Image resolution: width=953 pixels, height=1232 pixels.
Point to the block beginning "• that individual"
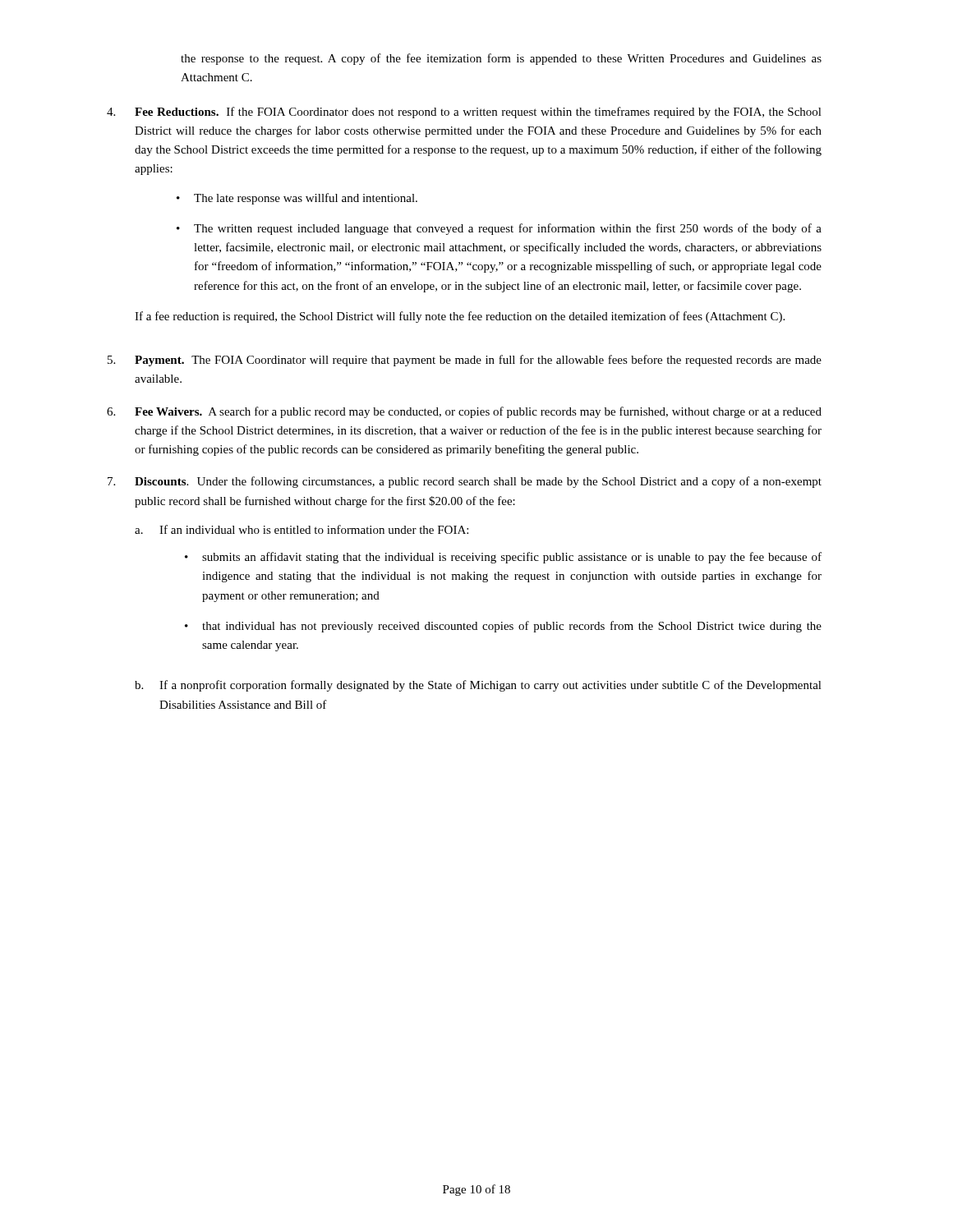tap(503, 636)
